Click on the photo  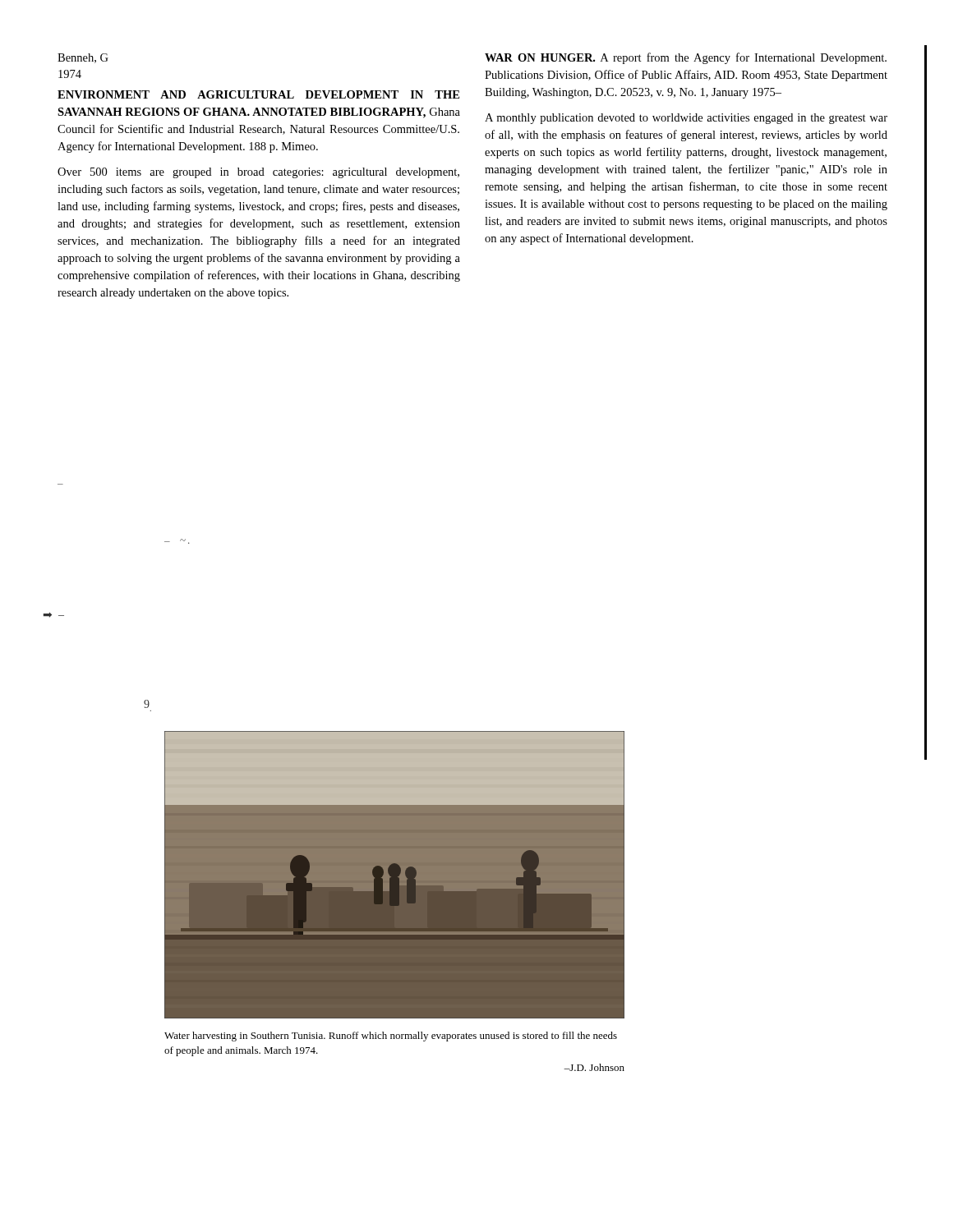[x=394, y=876]
